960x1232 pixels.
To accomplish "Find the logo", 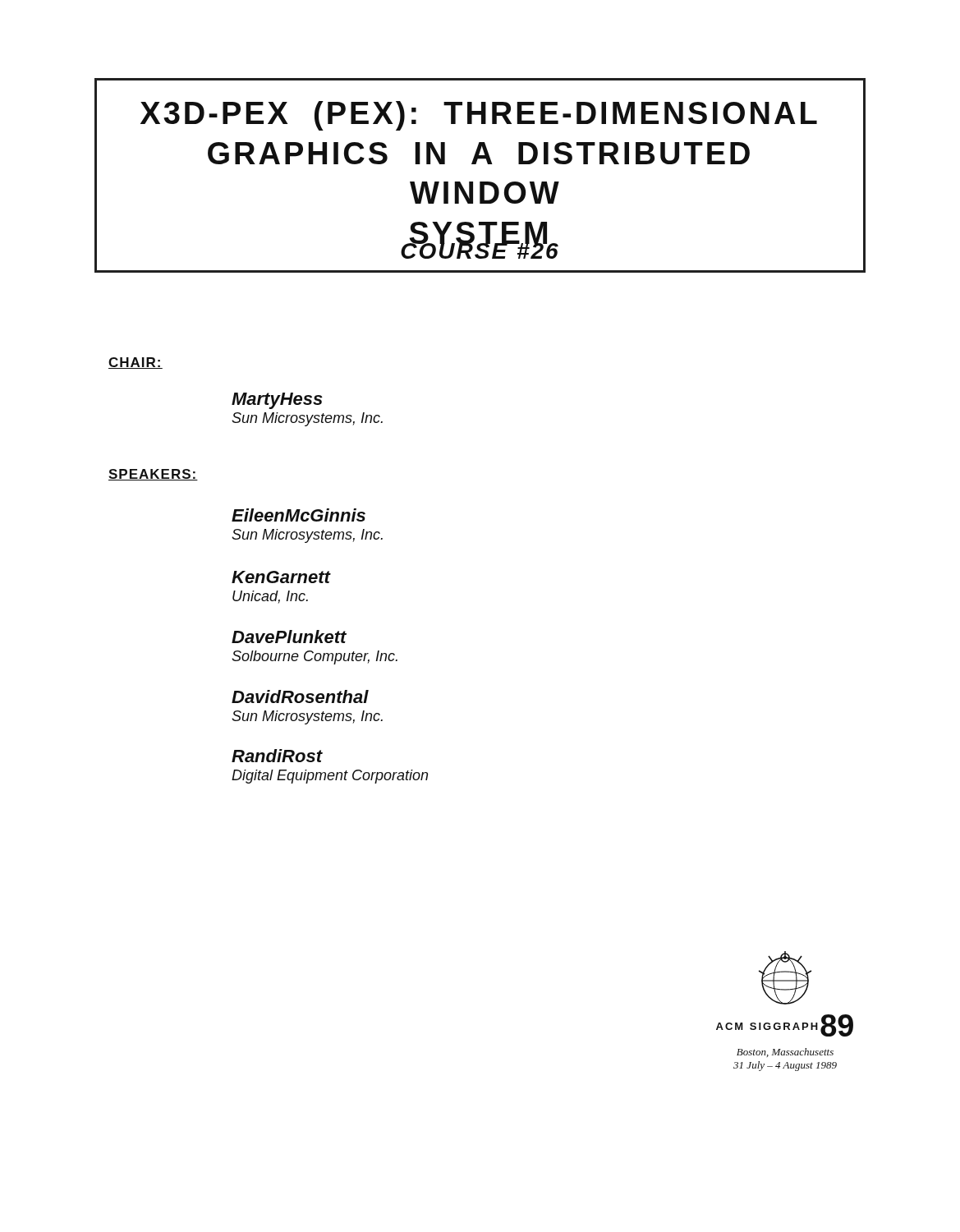I will point(785,1011).
